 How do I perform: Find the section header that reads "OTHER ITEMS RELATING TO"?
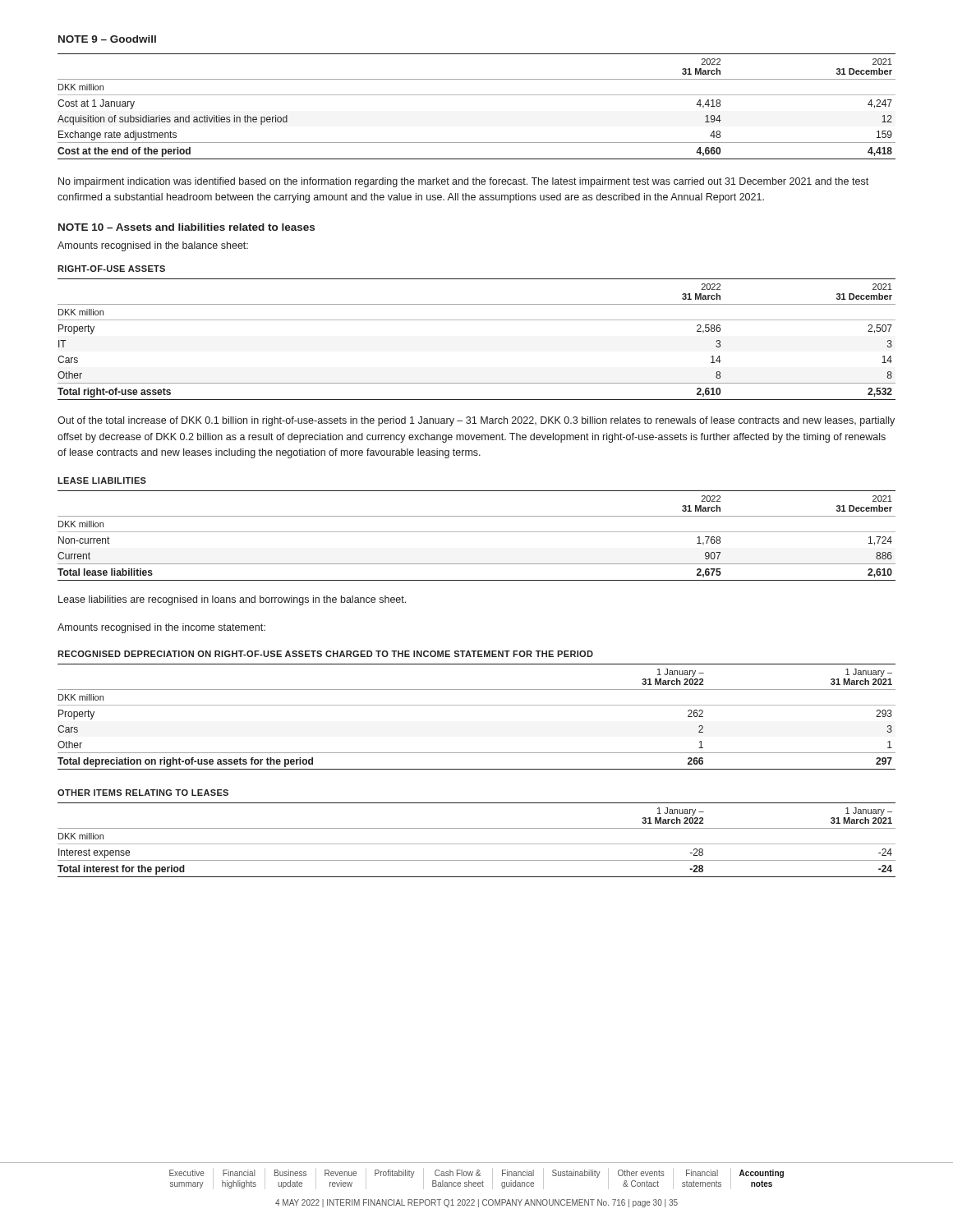(143, 793)
